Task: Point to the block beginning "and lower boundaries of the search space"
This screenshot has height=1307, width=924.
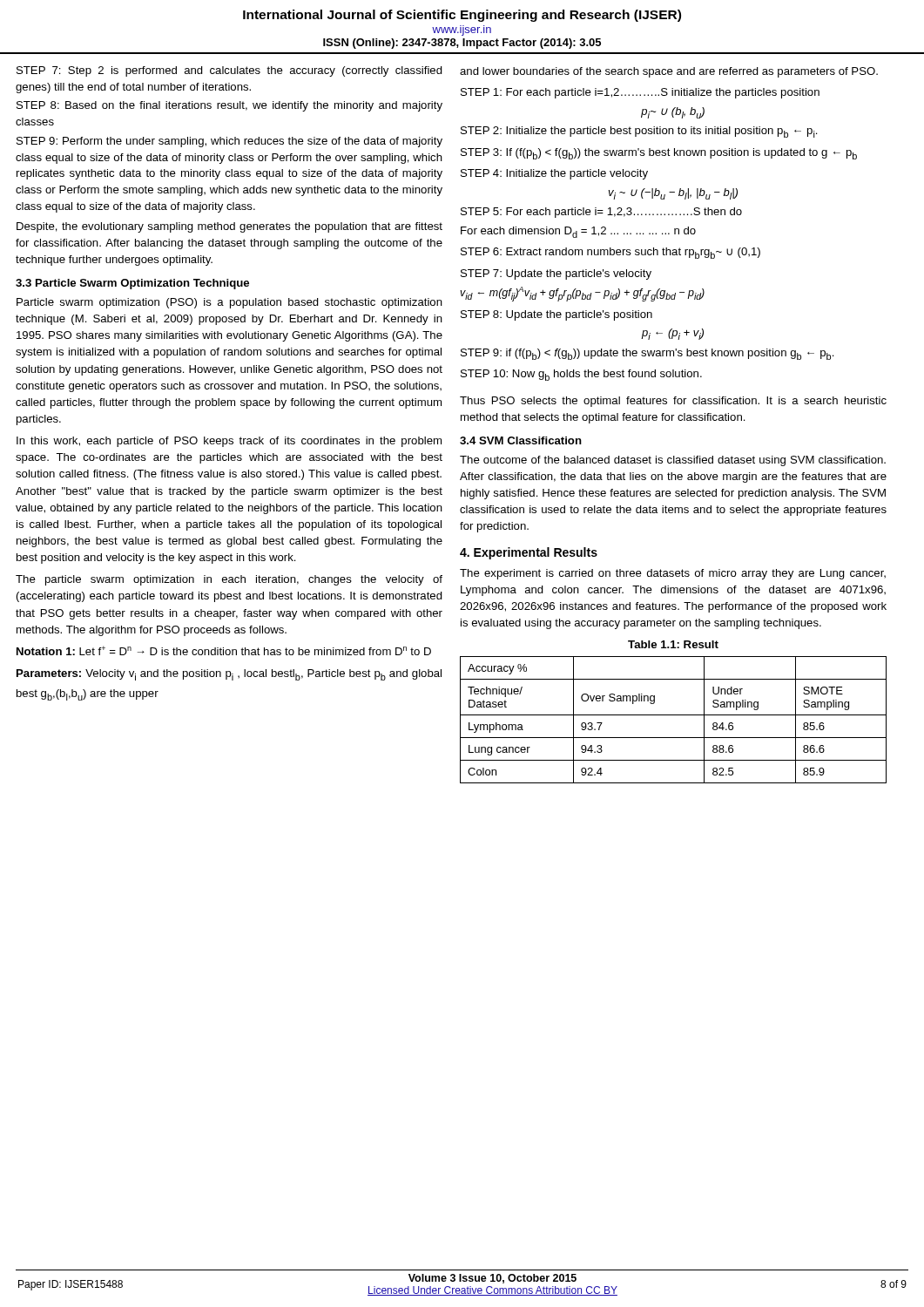Action: (x=673, y=224)
